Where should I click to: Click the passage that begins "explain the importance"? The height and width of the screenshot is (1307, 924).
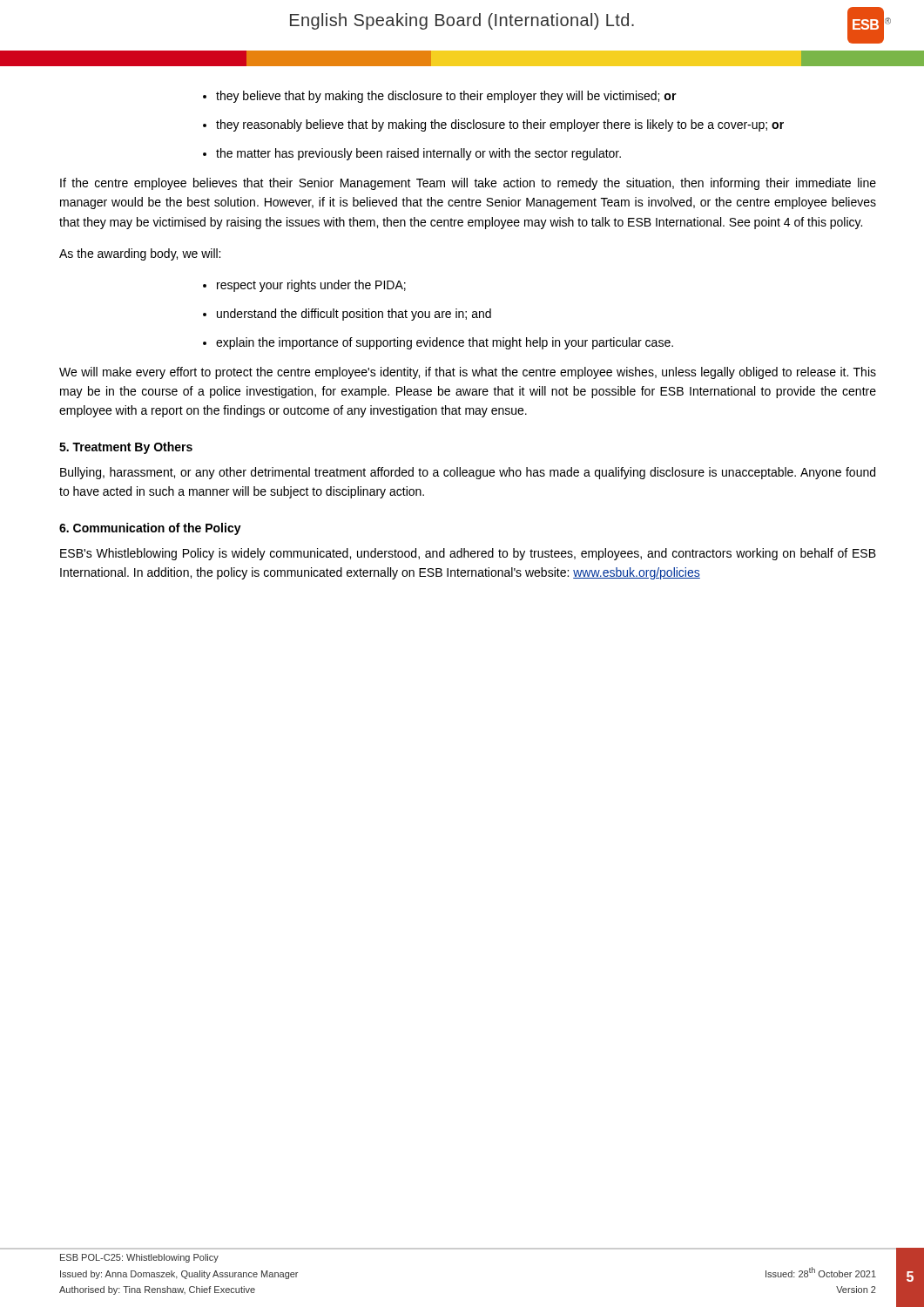[546, 342]
